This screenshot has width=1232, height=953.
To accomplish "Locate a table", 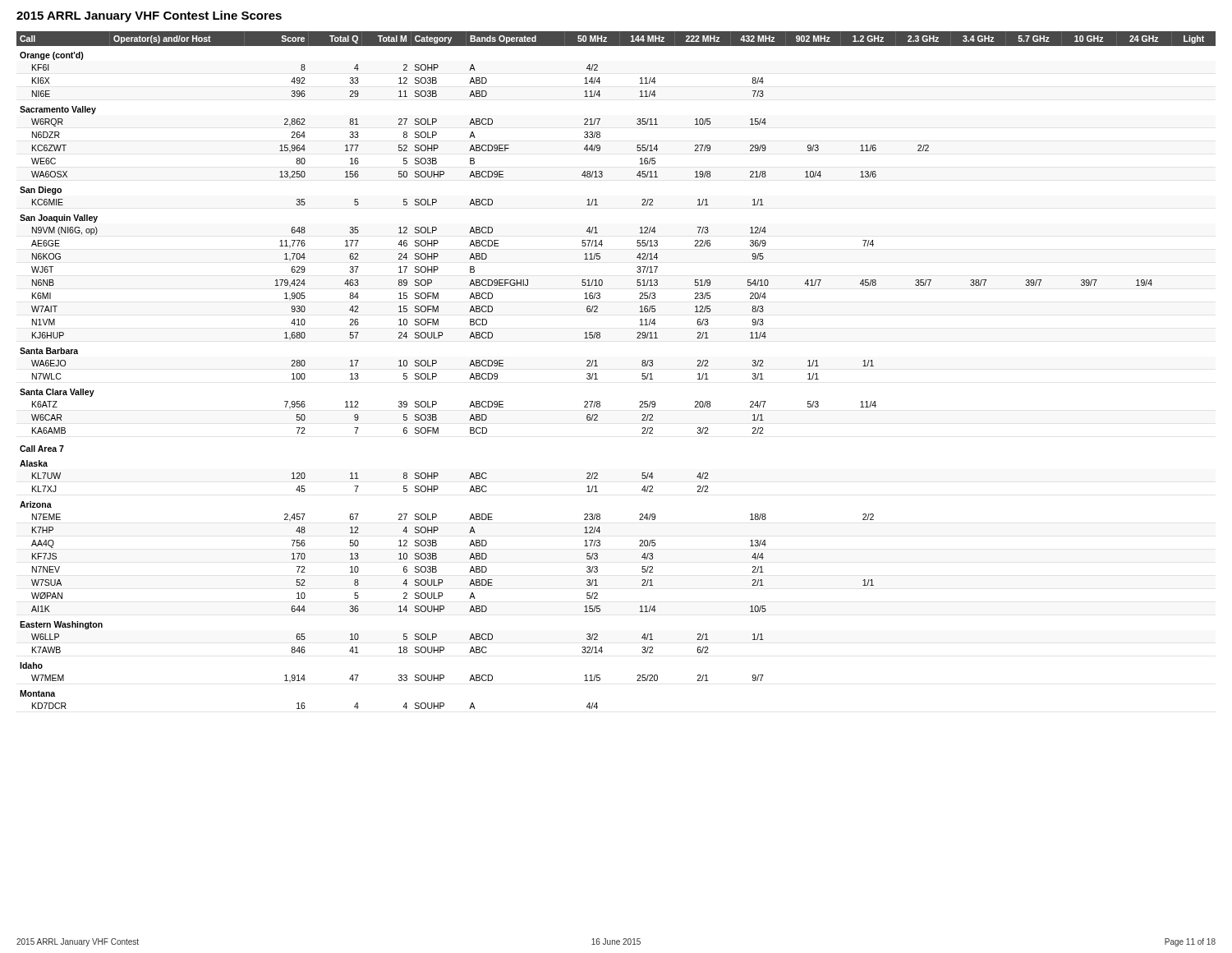I will (616, 480).
